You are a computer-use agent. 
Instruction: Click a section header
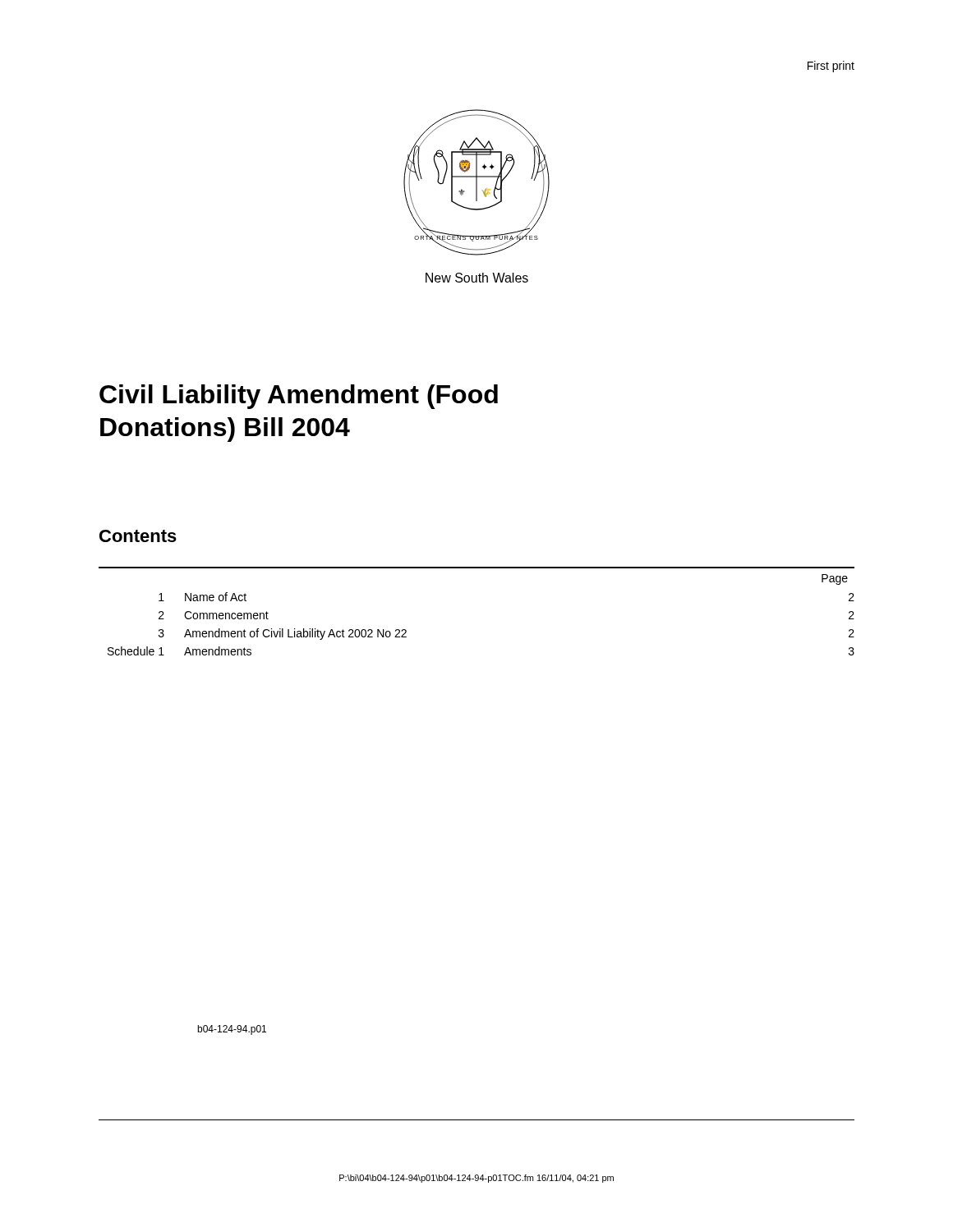(x=138, y=536)
